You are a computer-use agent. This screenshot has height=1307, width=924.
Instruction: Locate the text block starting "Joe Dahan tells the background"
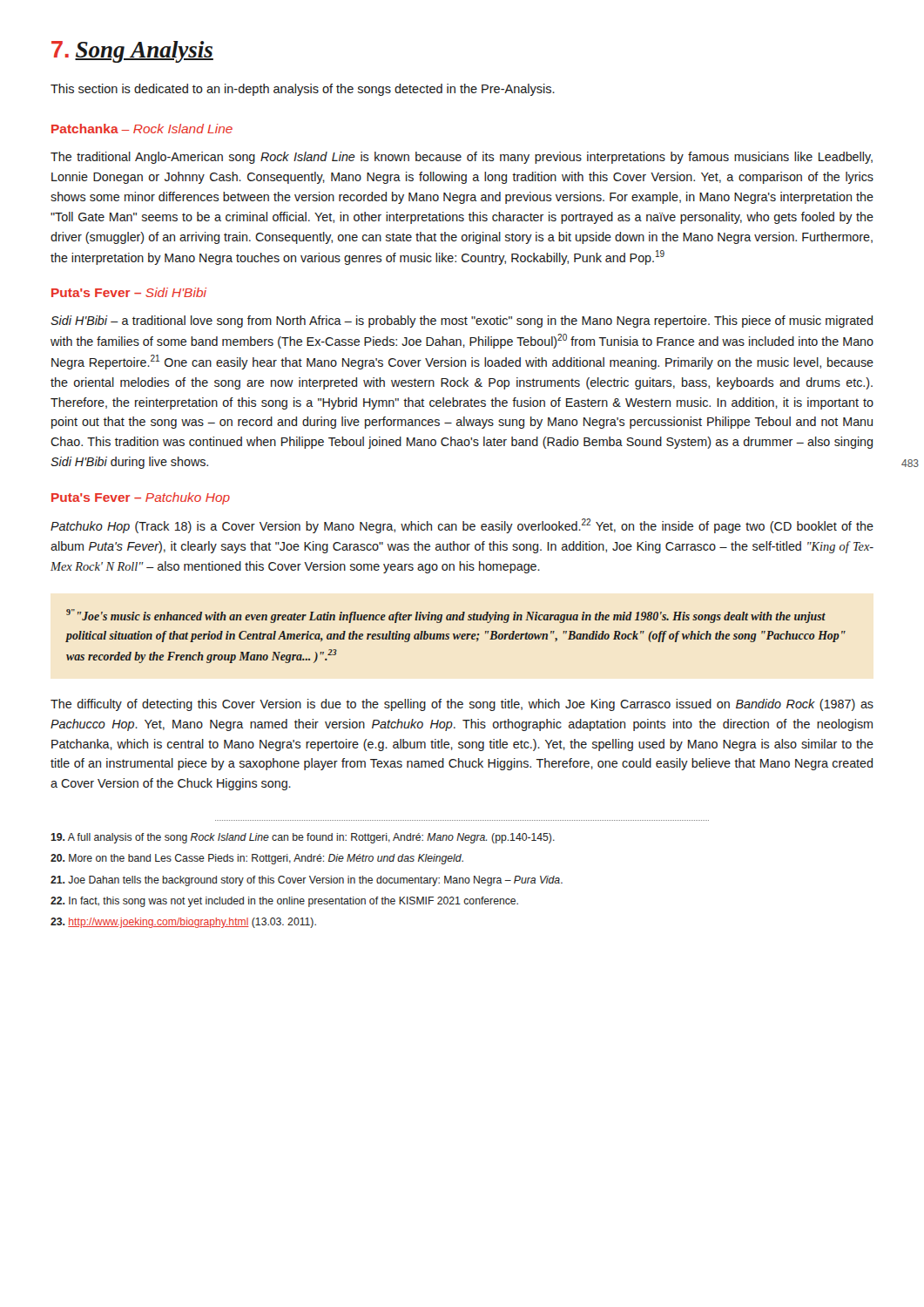(307, 880)
